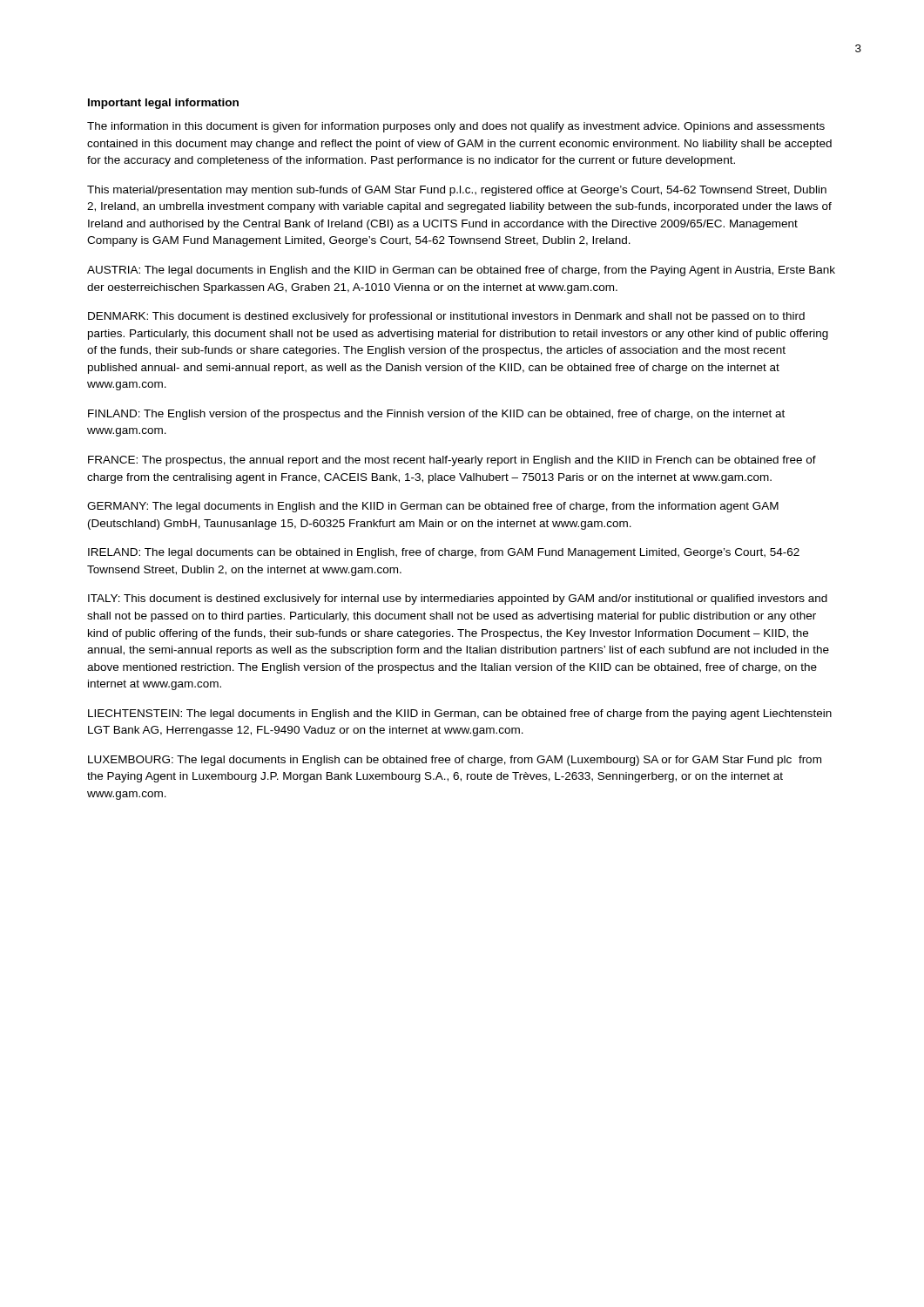Locate the text block with the text "AUSTRIA: The legal documents"
Screen dimensions: 1307x924
coord(461,278)
